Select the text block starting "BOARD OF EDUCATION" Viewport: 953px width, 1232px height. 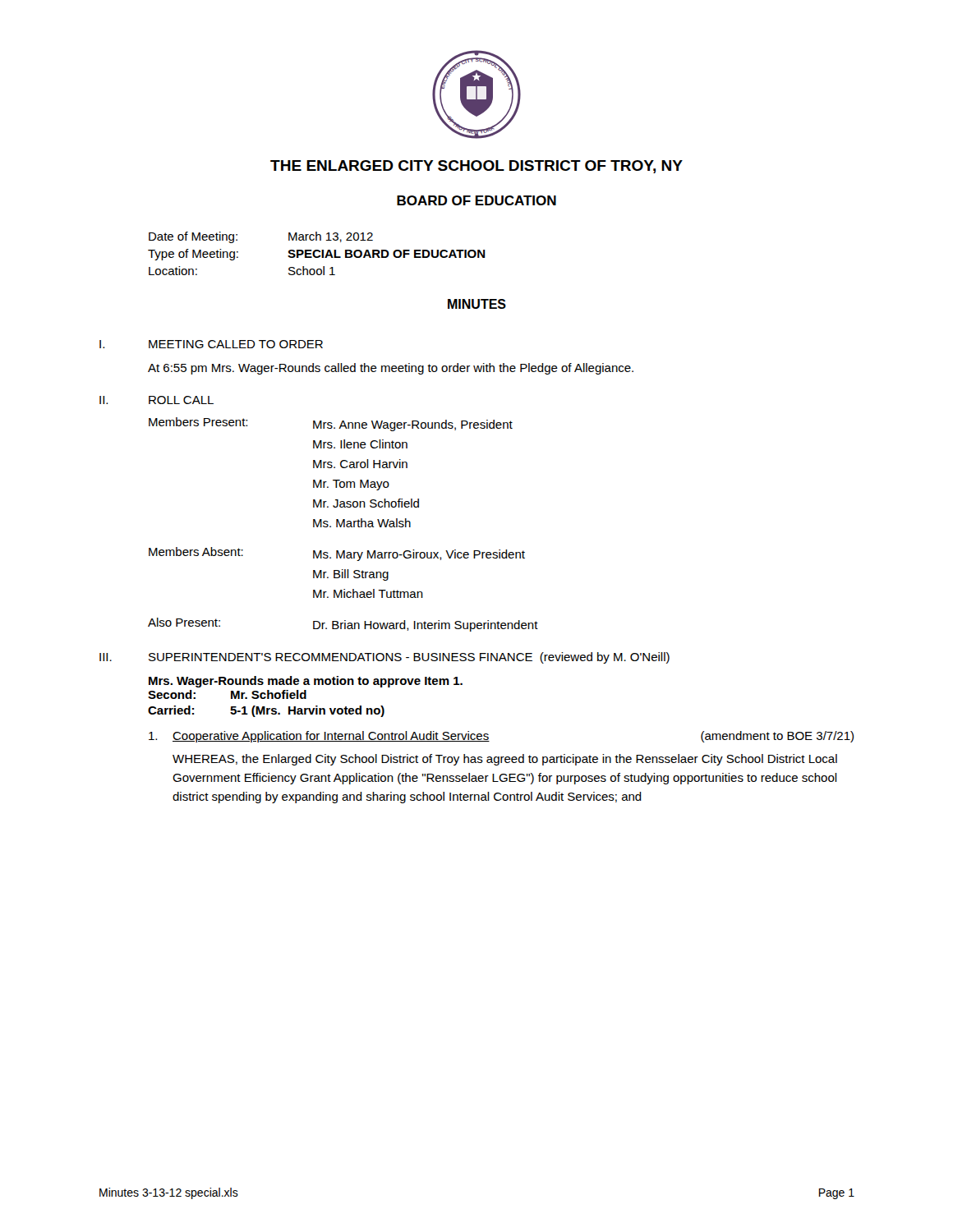(476, 201)
